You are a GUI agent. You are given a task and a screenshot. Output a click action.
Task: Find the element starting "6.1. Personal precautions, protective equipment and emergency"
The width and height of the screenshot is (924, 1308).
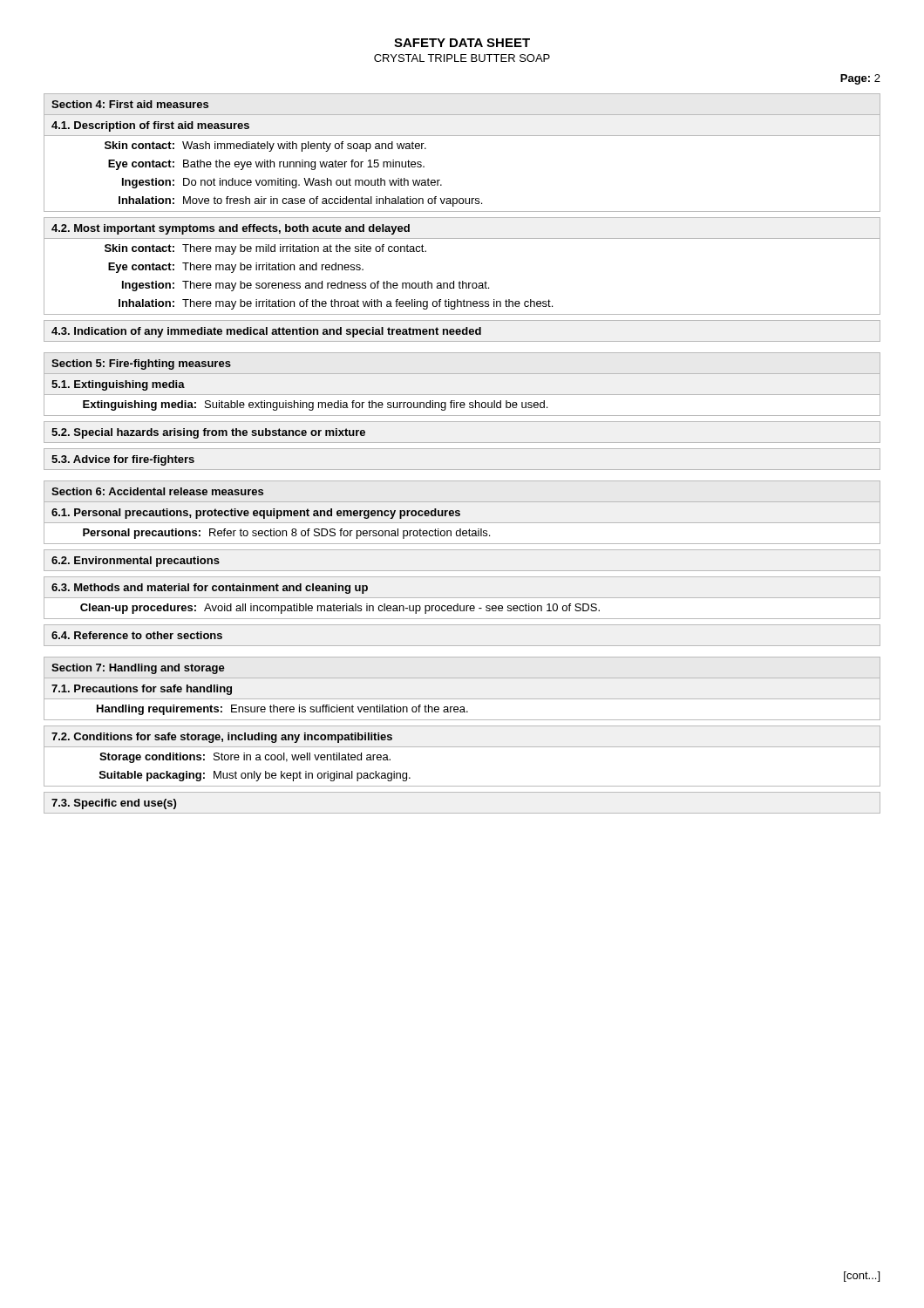256,512
